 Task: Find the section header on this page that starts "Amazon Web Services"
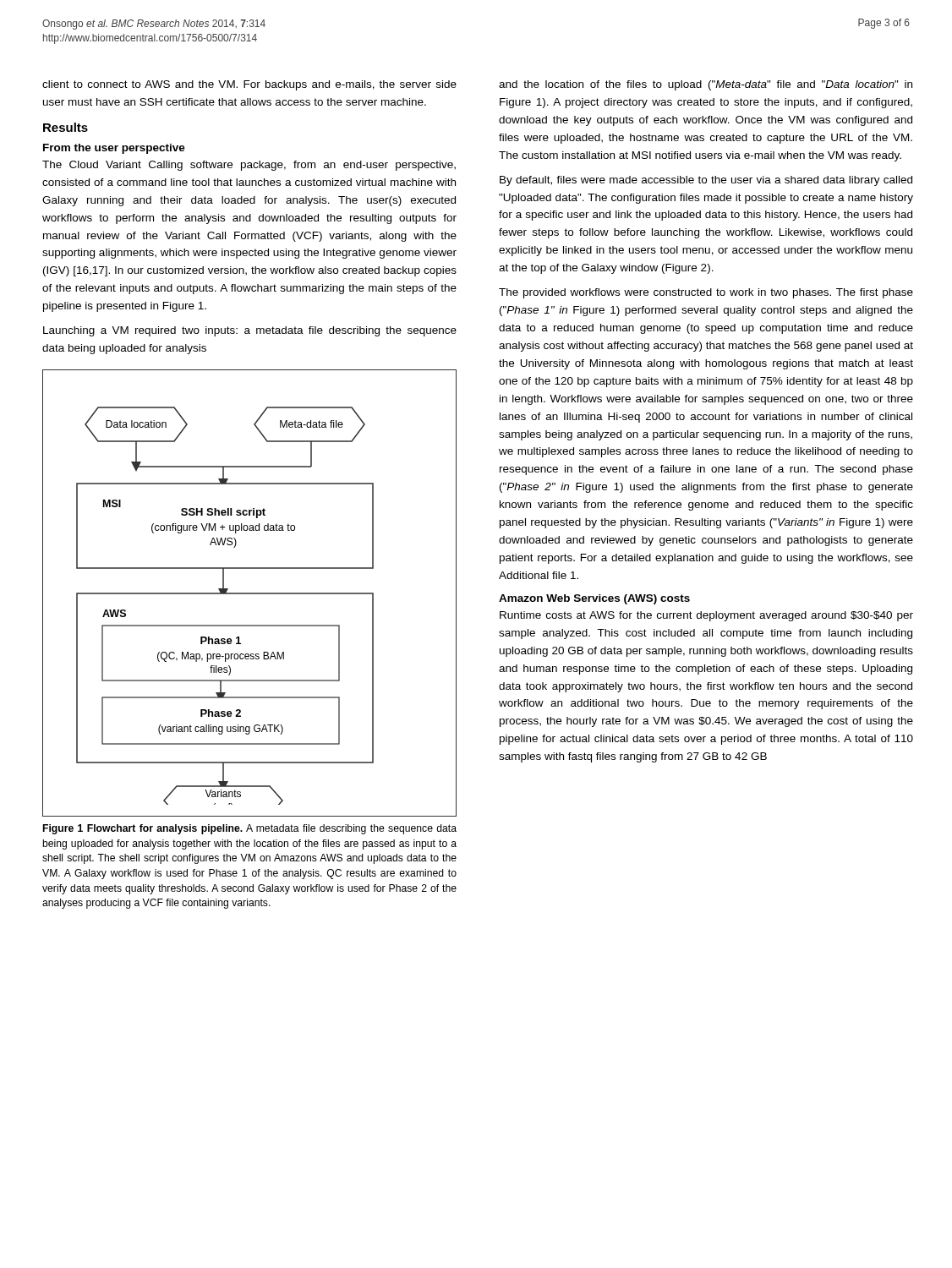click(x=595, y=598)
